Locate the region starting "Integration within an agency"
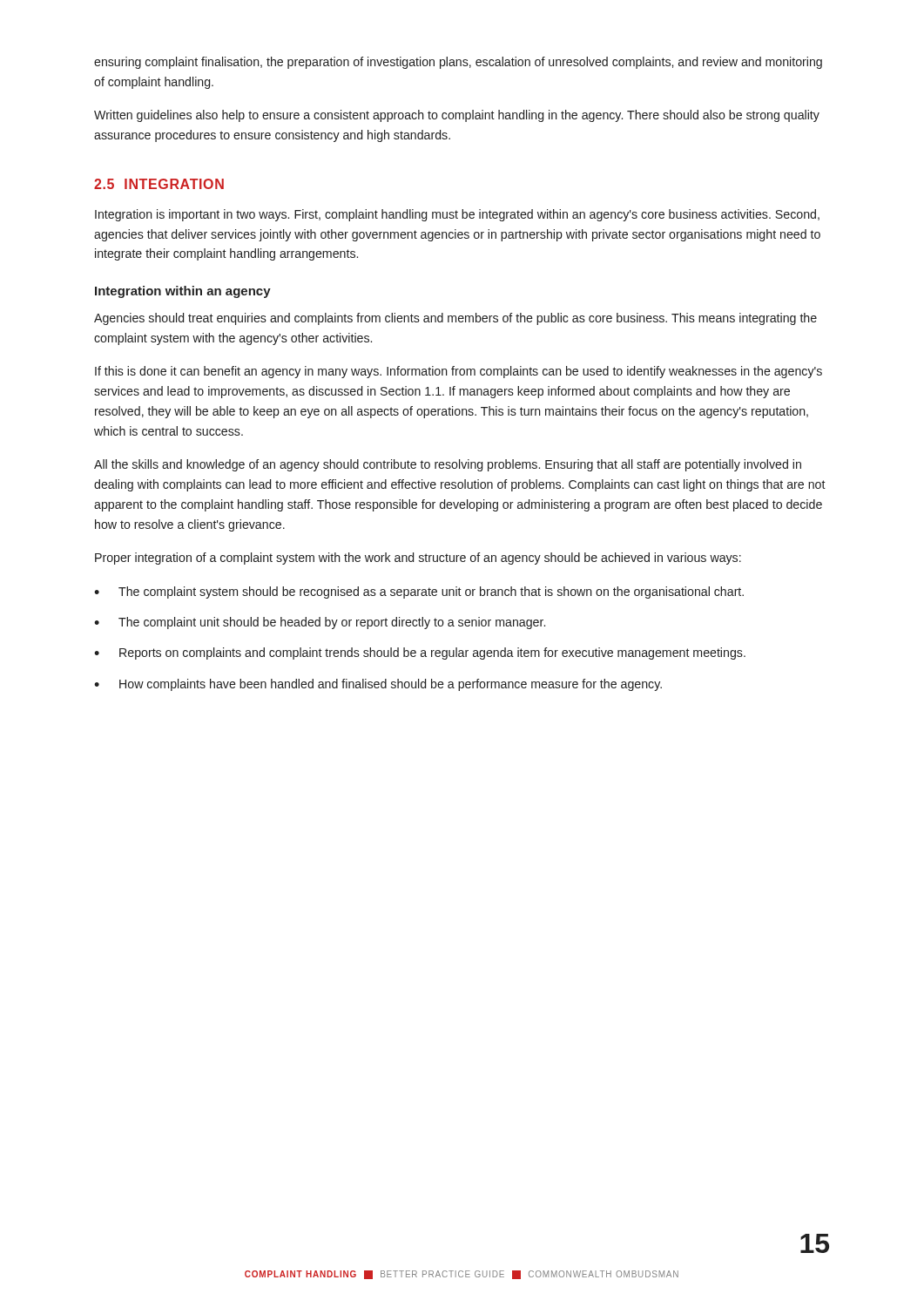 coord(182,291)
